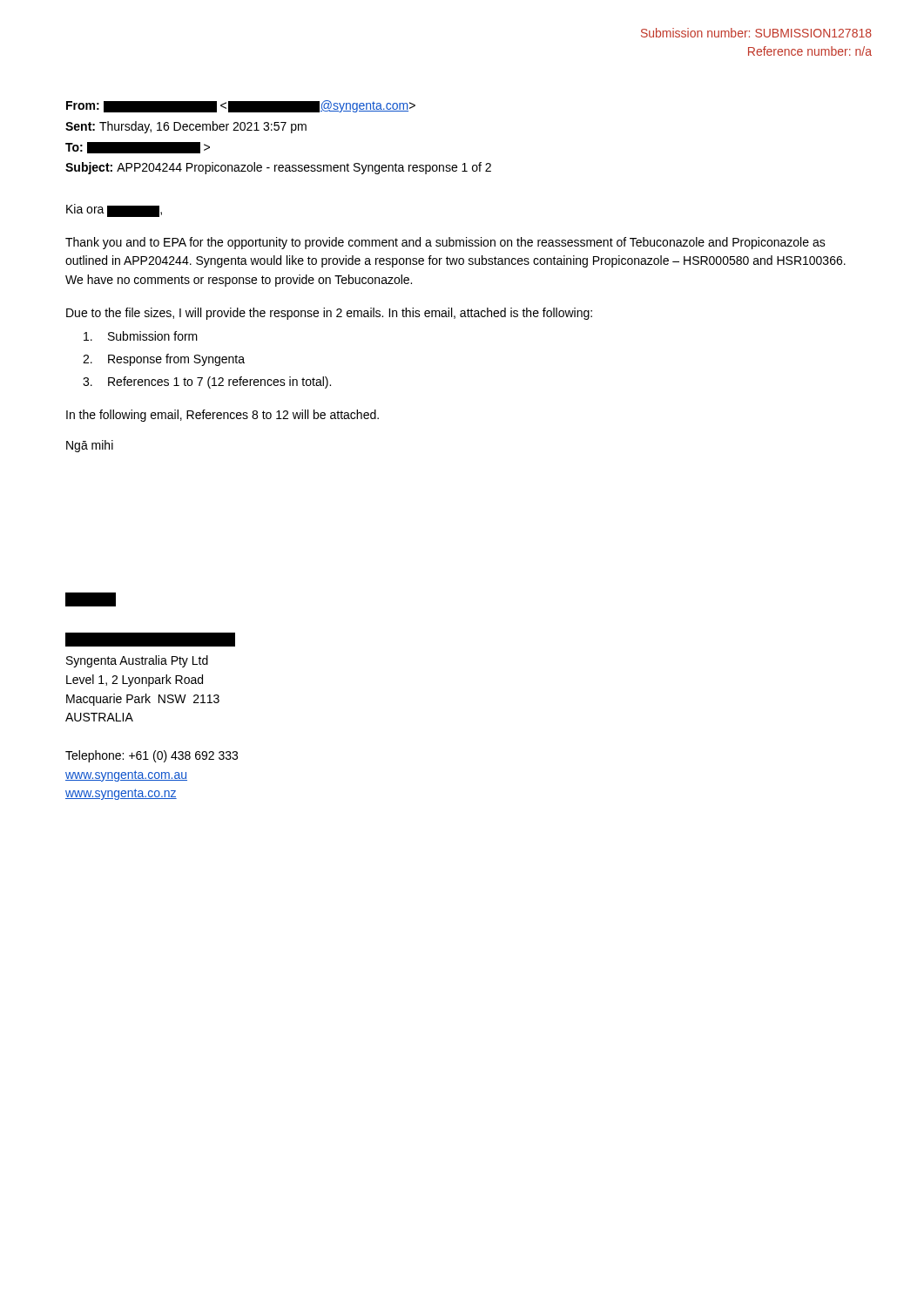Image resolution: width=924 pixels, height=1307 pixels.
Task: Navigate to the block starting "Ngā mihi"
Action: tap(89, 445)
